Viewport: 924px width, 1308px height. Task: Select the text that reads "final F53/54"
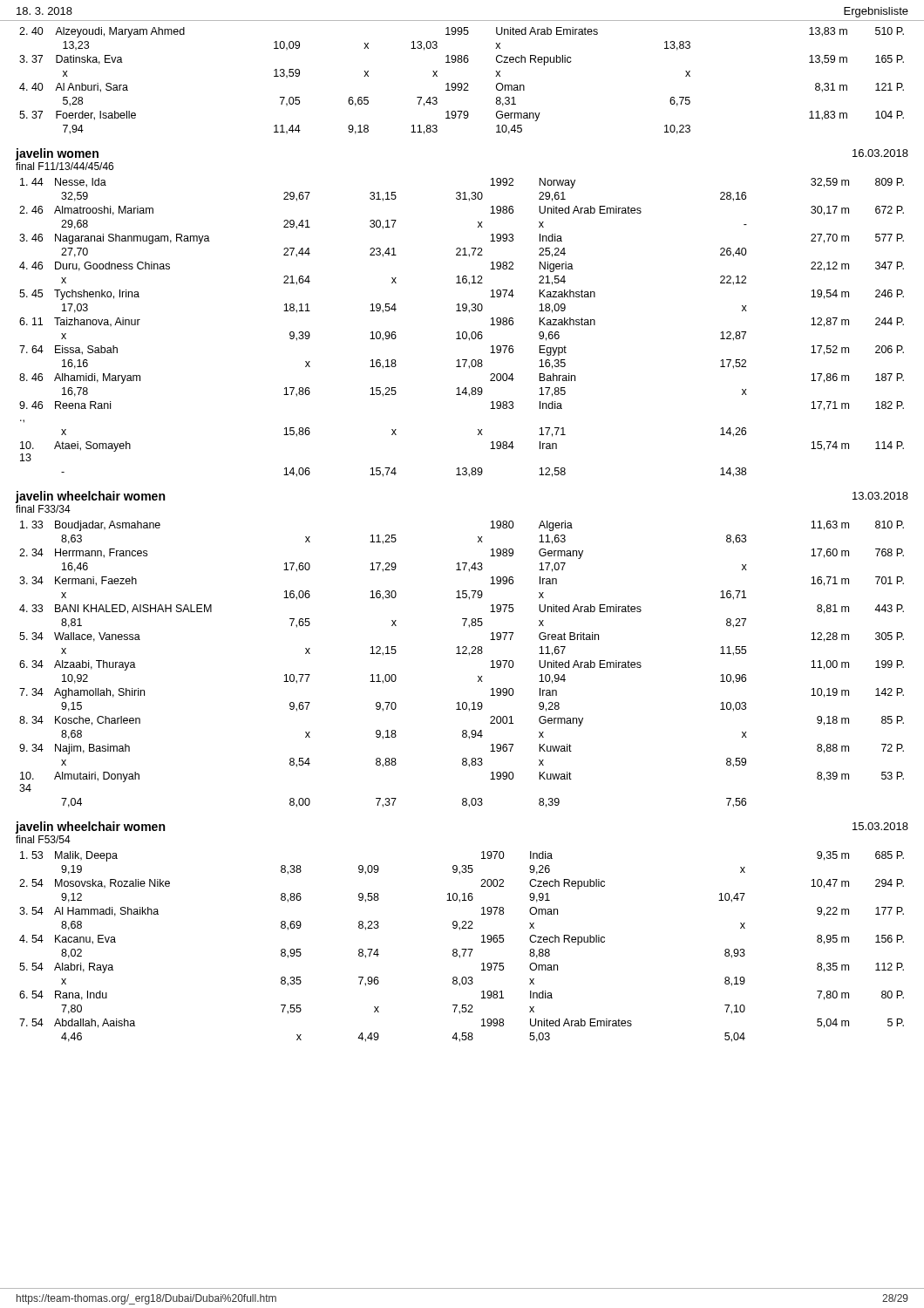pyautogui.click(x=43, y=840)
